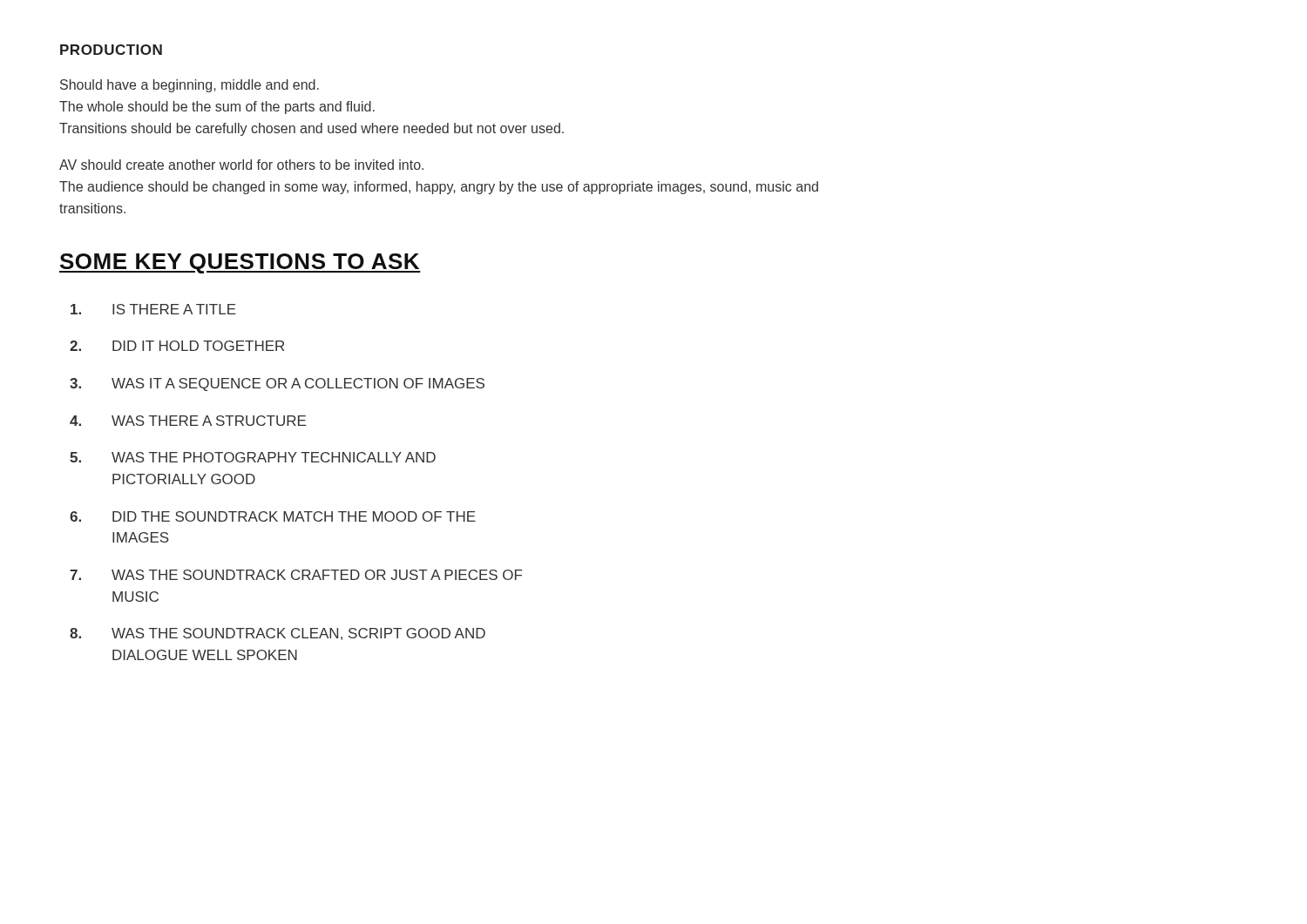Locate the block of text that opens with "3. WAS IT A SEQUENCE OR"
This screenshot has height=924, width=1307.
click(448, 384)
